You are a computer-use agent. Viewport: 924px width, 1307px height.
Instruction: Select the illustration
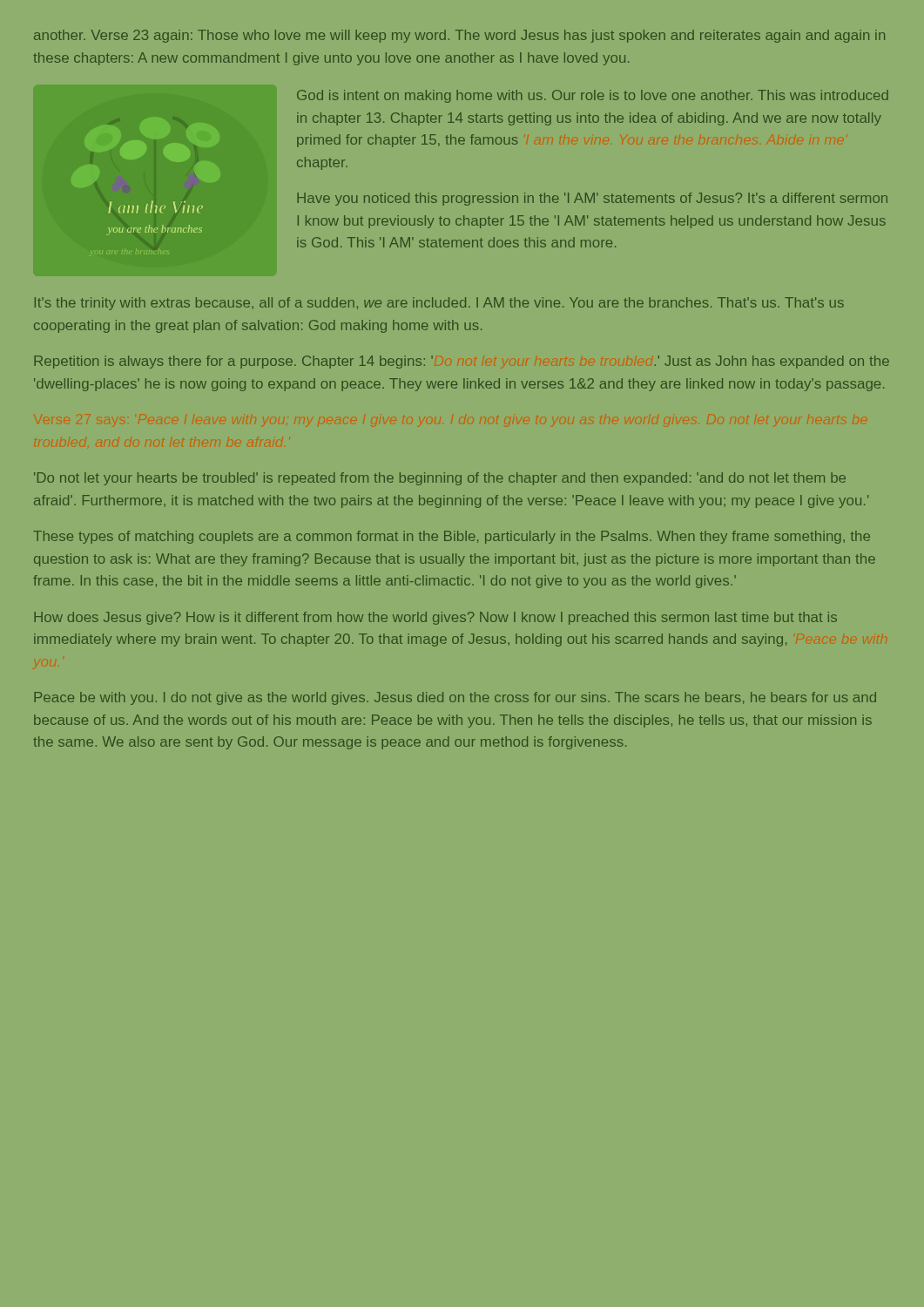[x=155, y=180]
